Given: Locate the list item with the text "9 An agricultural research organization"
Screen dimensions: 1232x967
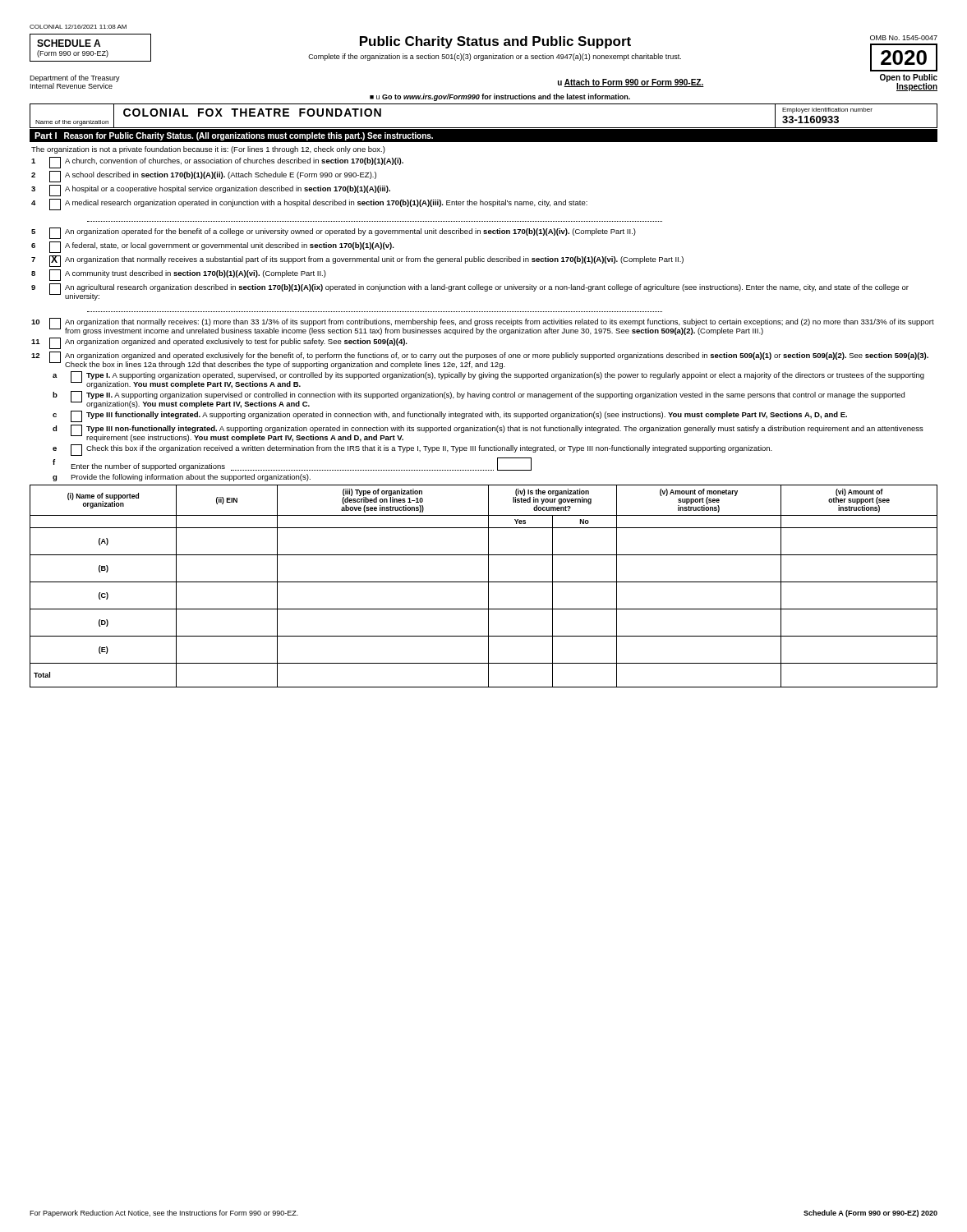Looking at the screenshot, I should [484, 292].
